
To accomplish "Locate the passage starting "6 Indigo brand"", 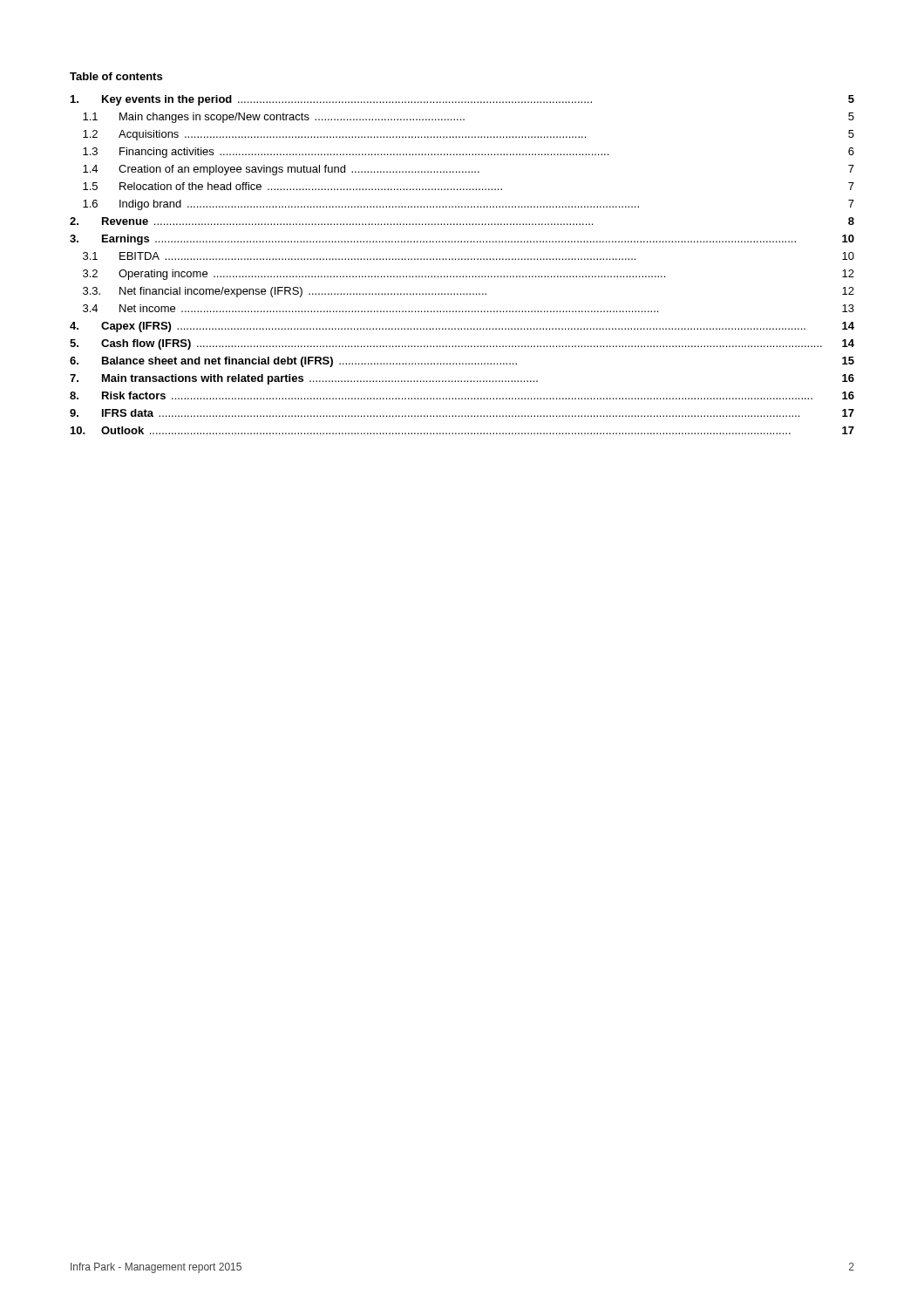I will tap(462, 203).
